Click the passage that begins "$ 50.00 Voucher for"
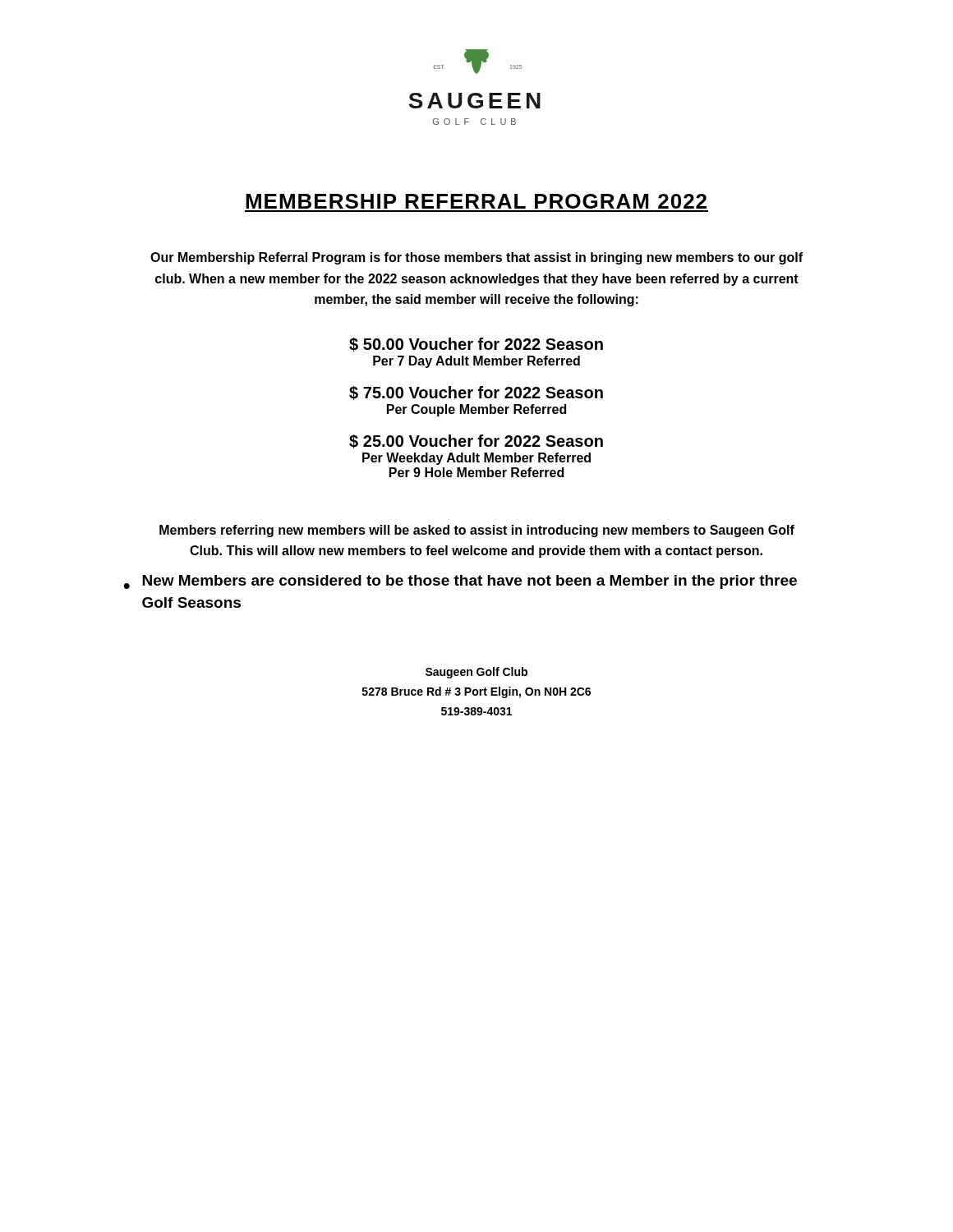953x1232 pixels. 476,352
